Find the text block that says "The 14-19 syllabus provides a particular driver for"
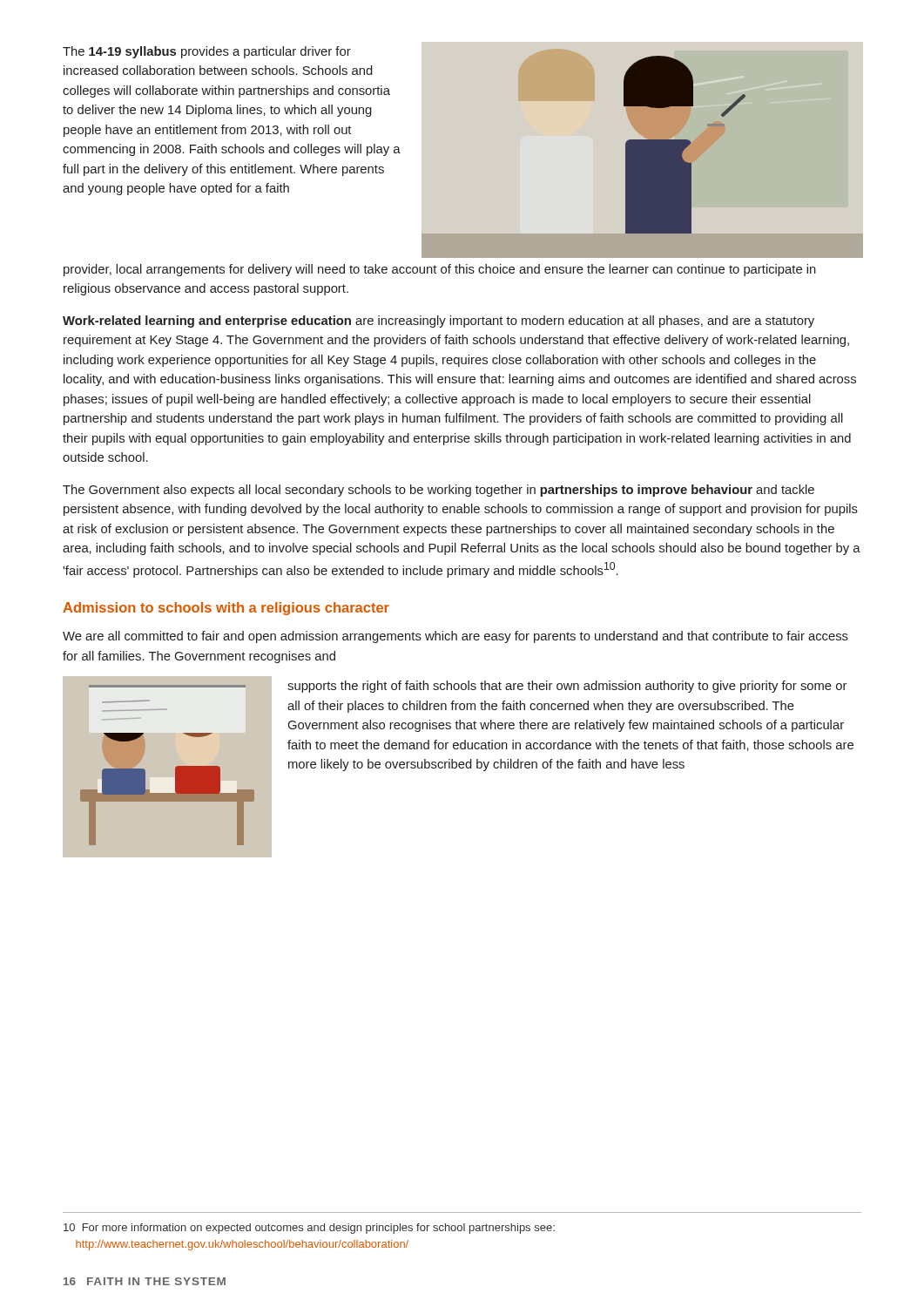The height and width of the screenshot is (1307, 924). (231, 120)
